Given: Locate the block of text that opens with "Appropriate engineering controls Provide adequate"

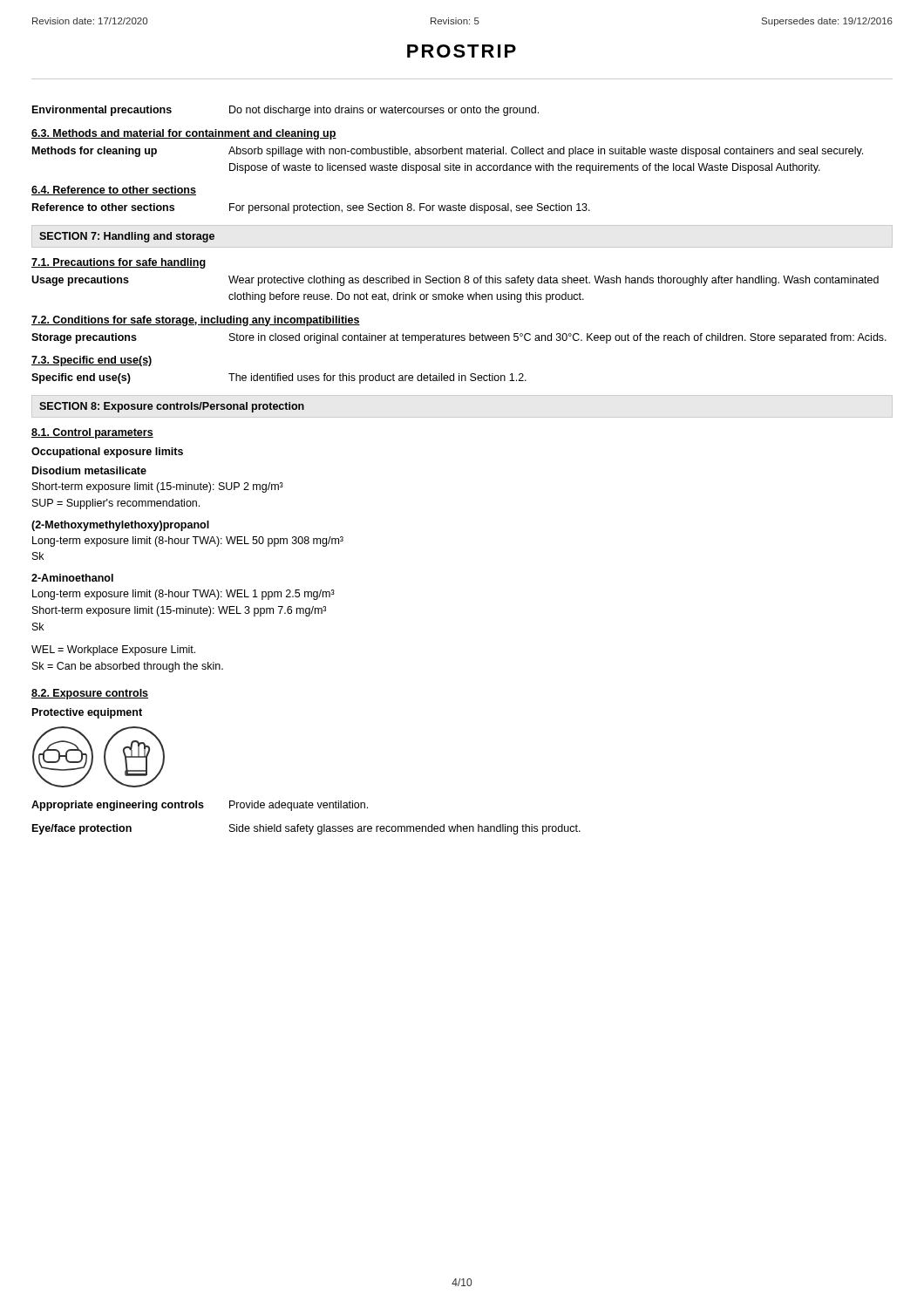Looking at the screenshot, I should tap(200, 806).
